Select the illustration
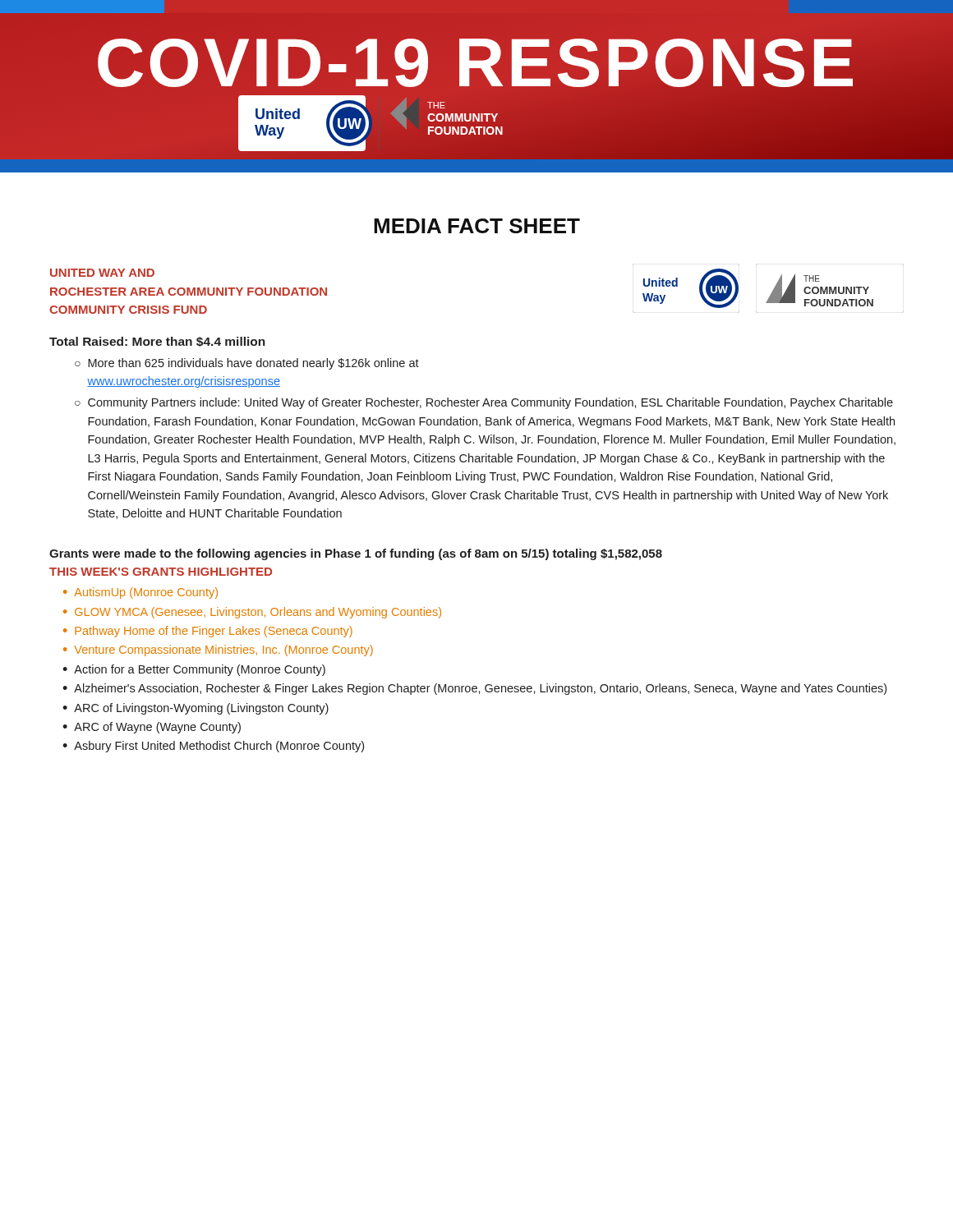953x1232 pixels. coord(476,86)
